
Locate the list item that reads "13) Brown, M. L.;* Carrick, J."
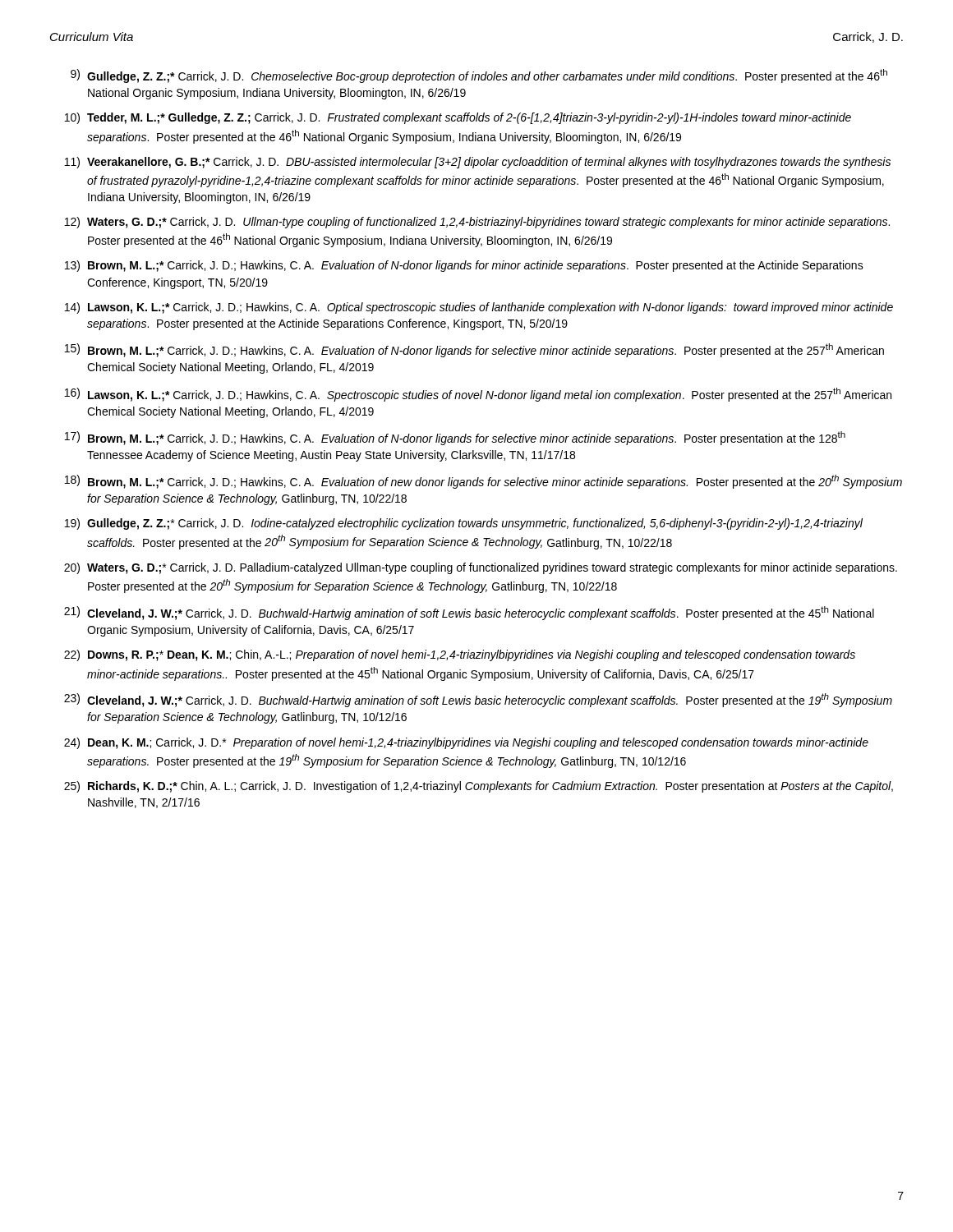coord(476,274)
